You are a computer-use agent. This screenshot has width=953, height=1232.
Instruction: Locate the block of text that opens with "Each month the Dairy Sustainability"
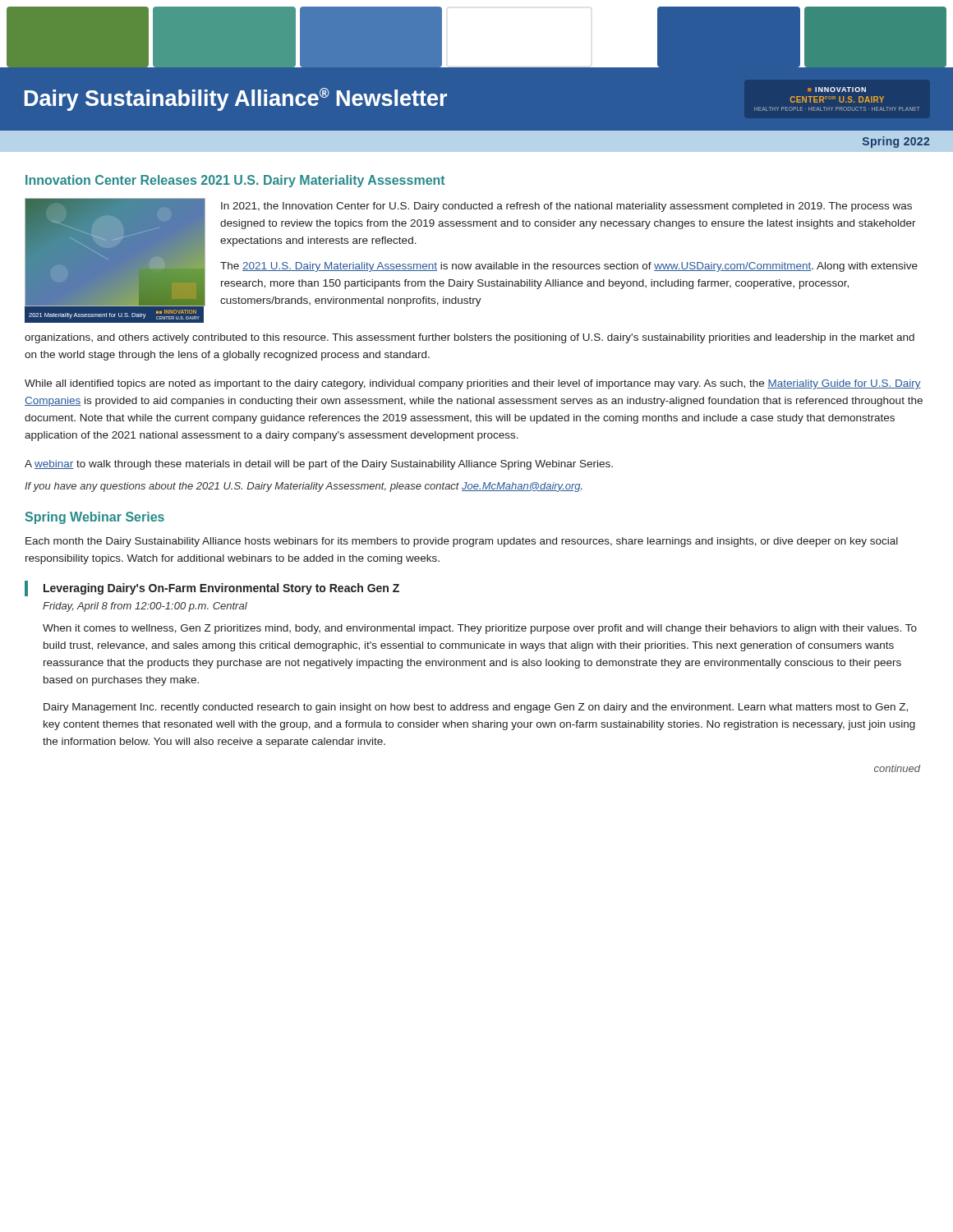(x=461, y=549)
